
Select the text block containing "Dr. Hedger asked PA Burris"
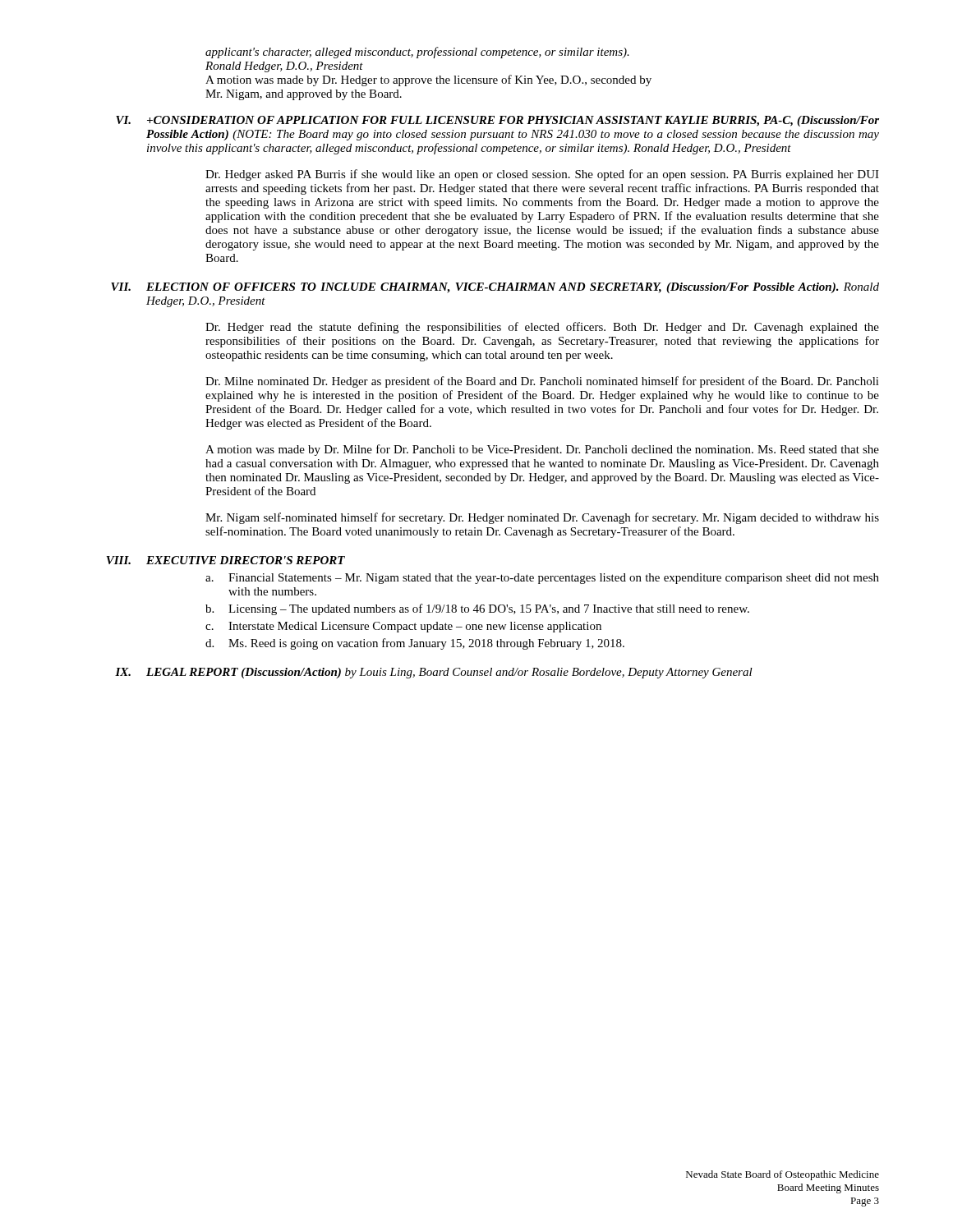pyautogui.click(x=542, y=216)
